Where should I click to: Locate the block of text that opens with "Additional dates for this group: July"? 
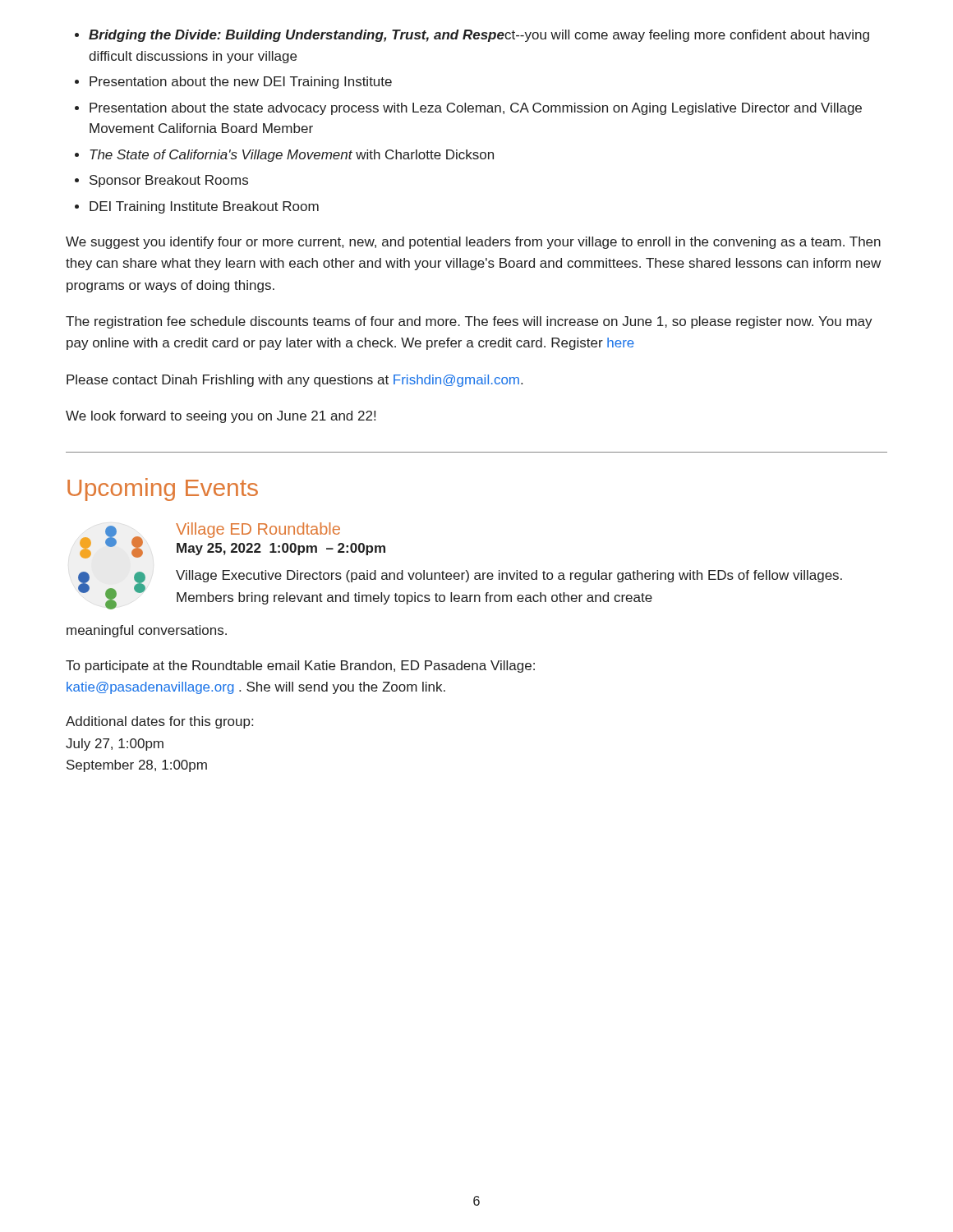(x=160, y=744)
